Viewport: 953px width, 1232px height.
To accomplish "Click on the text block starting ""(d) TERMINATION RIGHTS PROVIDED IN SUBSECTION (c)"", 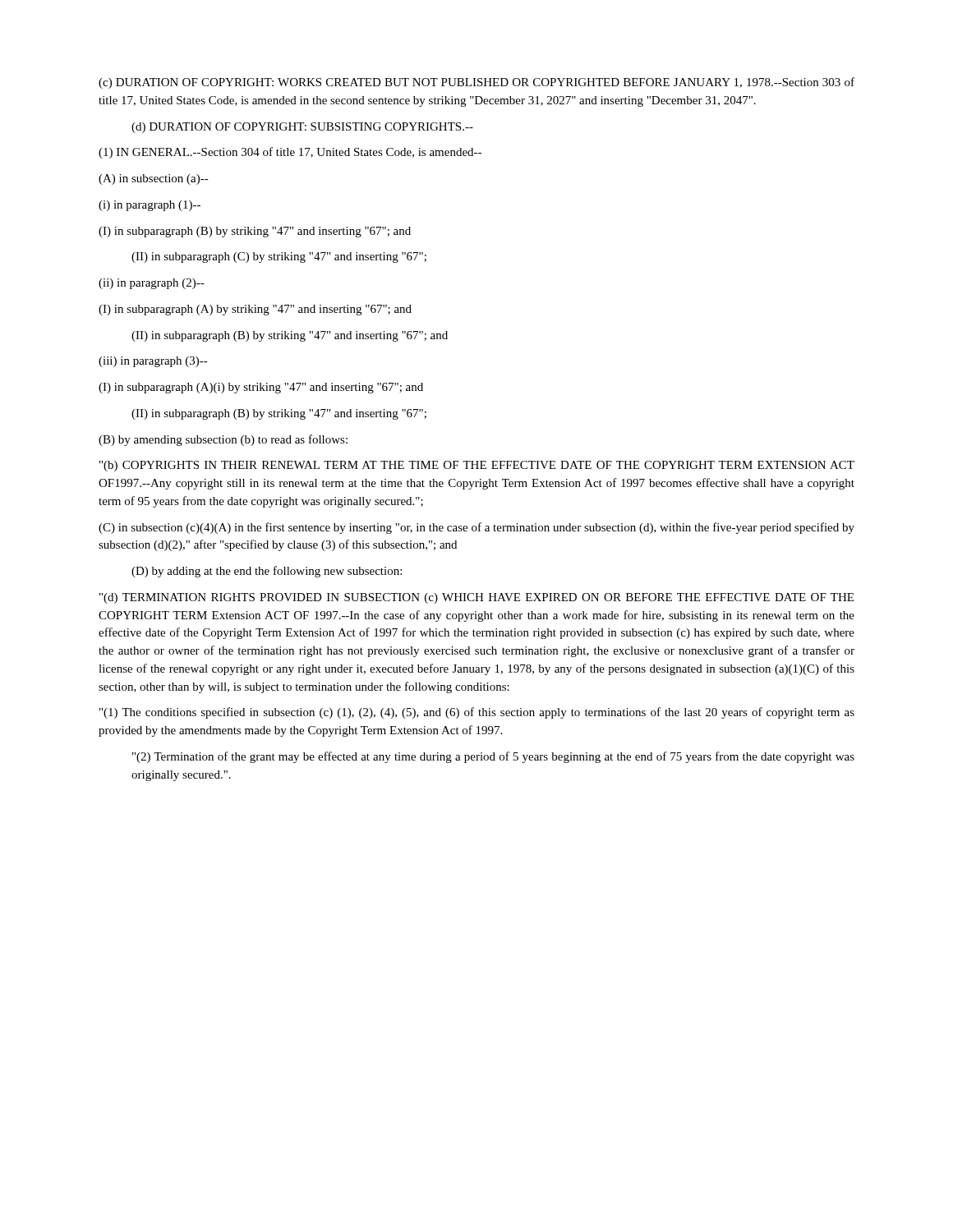I will (476, 642).
